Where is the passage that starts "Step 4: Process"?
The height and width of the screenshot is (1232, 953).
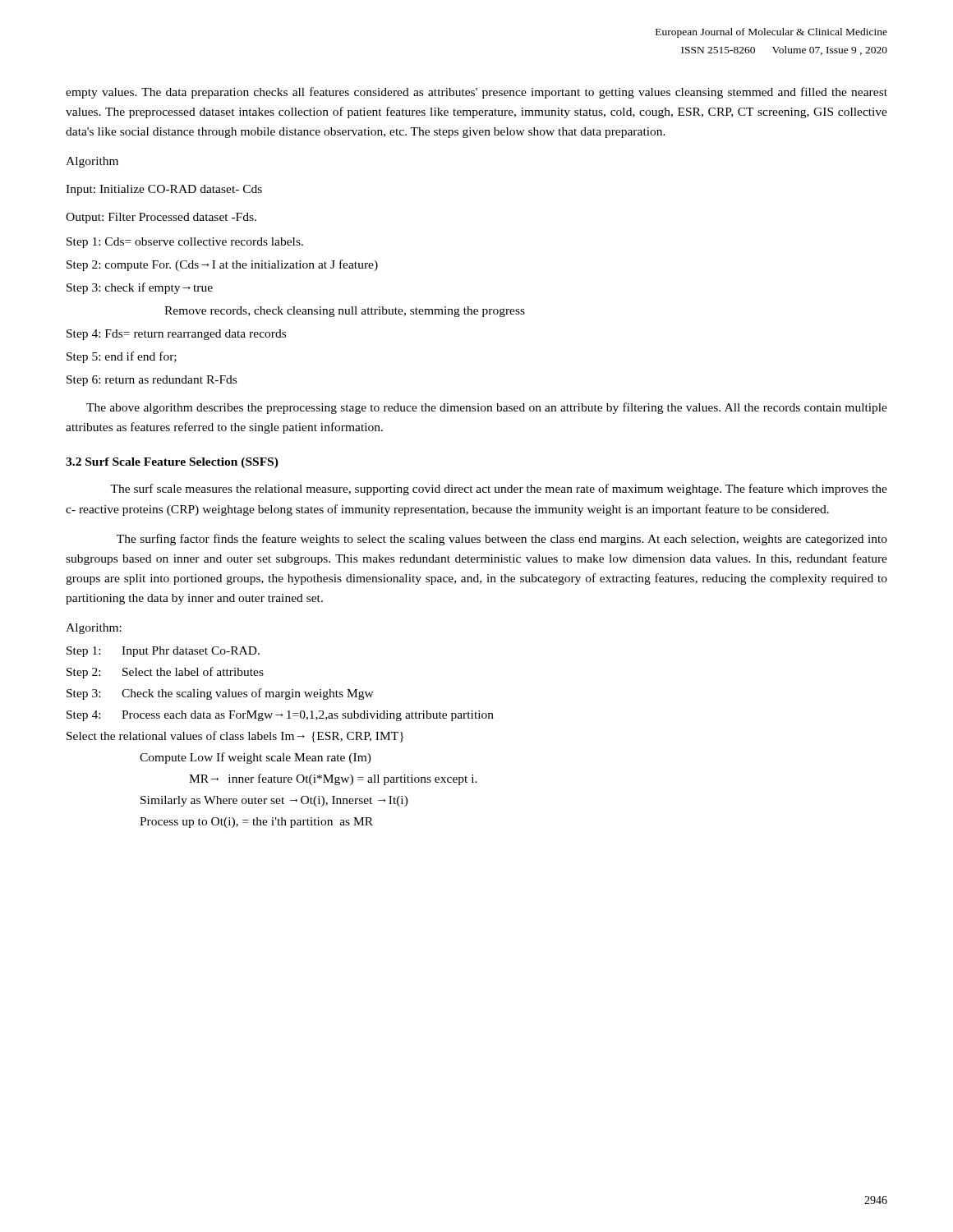click(476, 714)
